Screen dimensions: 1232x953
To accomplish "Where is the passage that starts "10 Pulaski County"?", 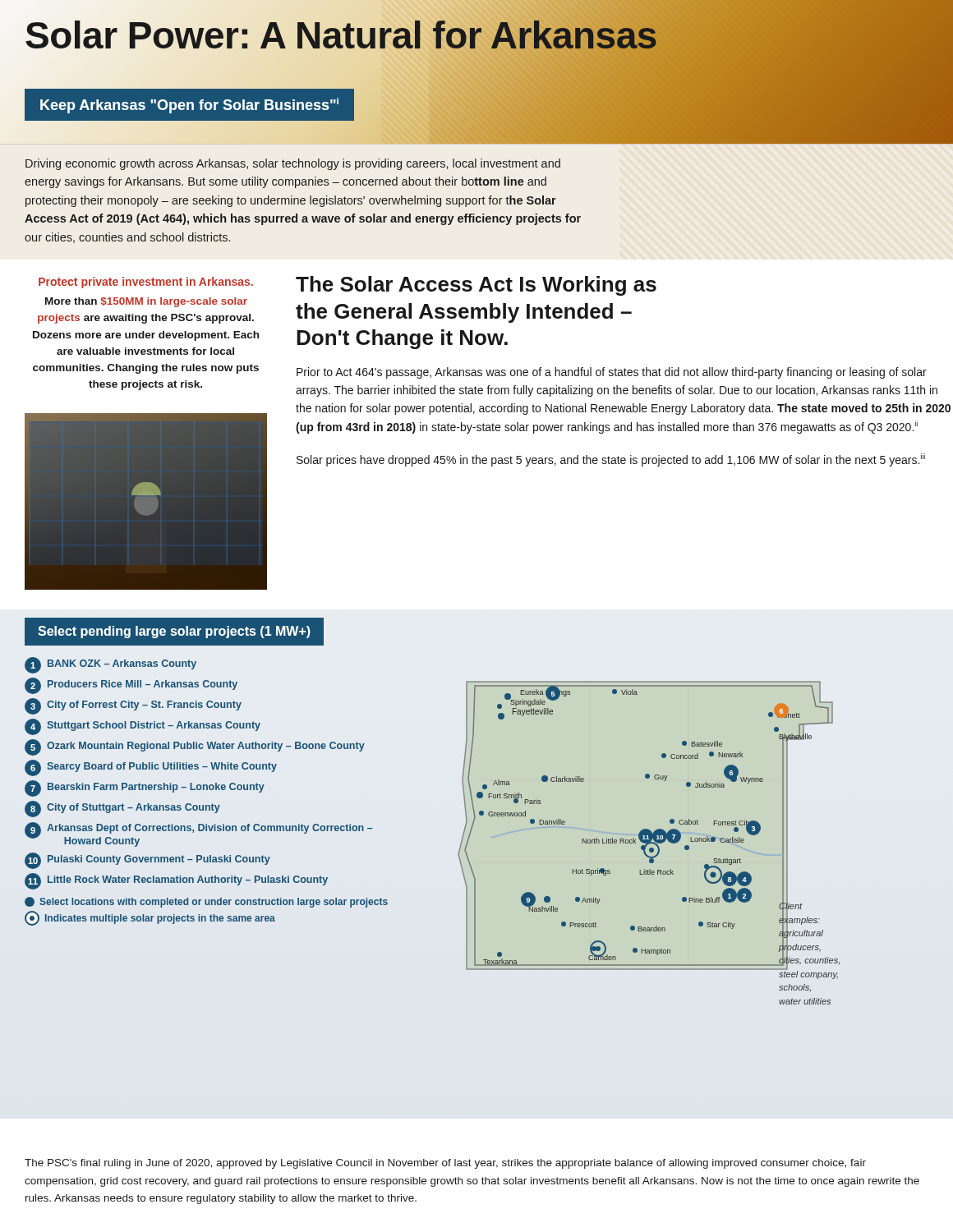I will (147, 860).
